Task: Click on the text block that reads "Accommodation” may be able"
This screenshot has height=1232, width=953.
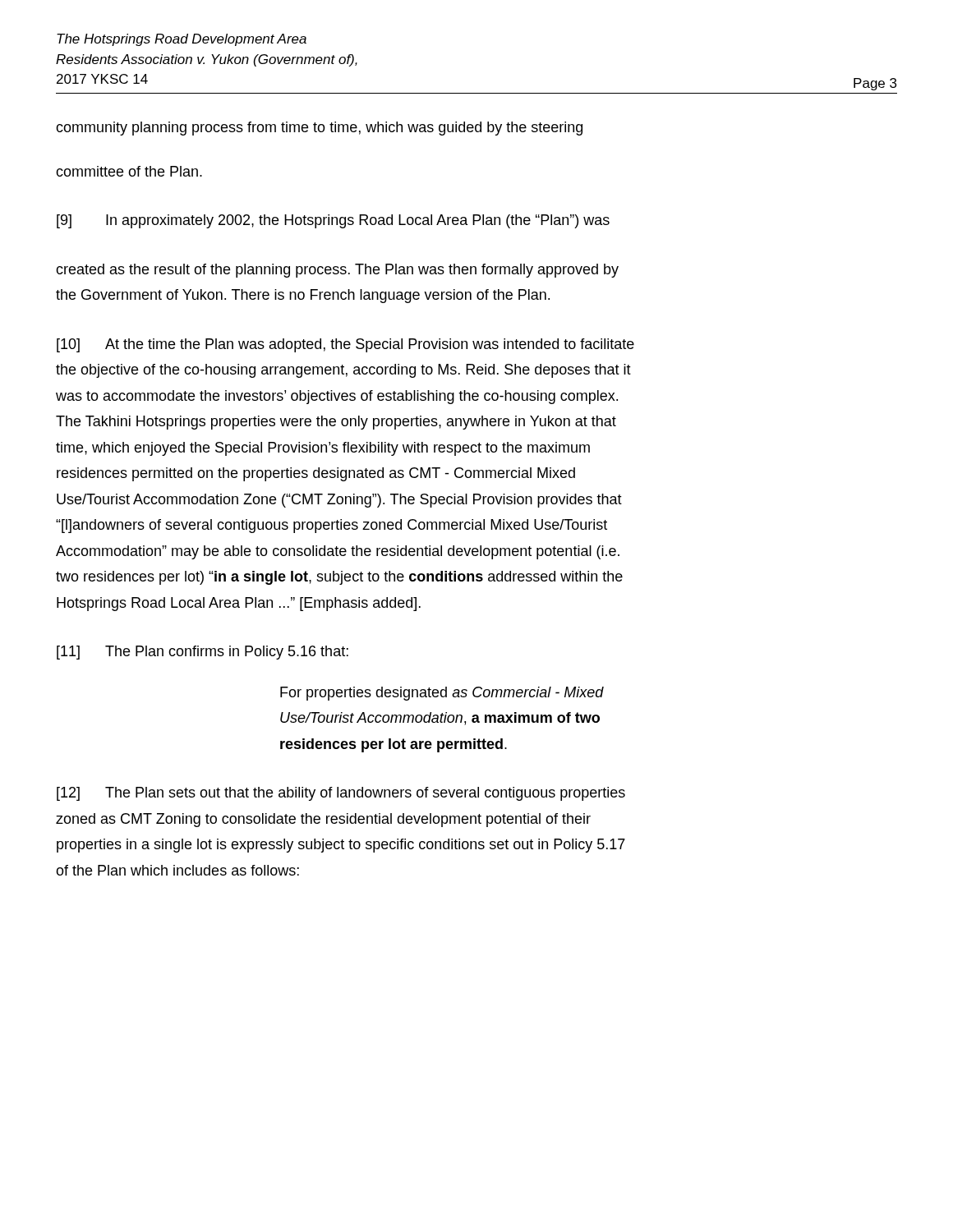Action: point(338,551)
